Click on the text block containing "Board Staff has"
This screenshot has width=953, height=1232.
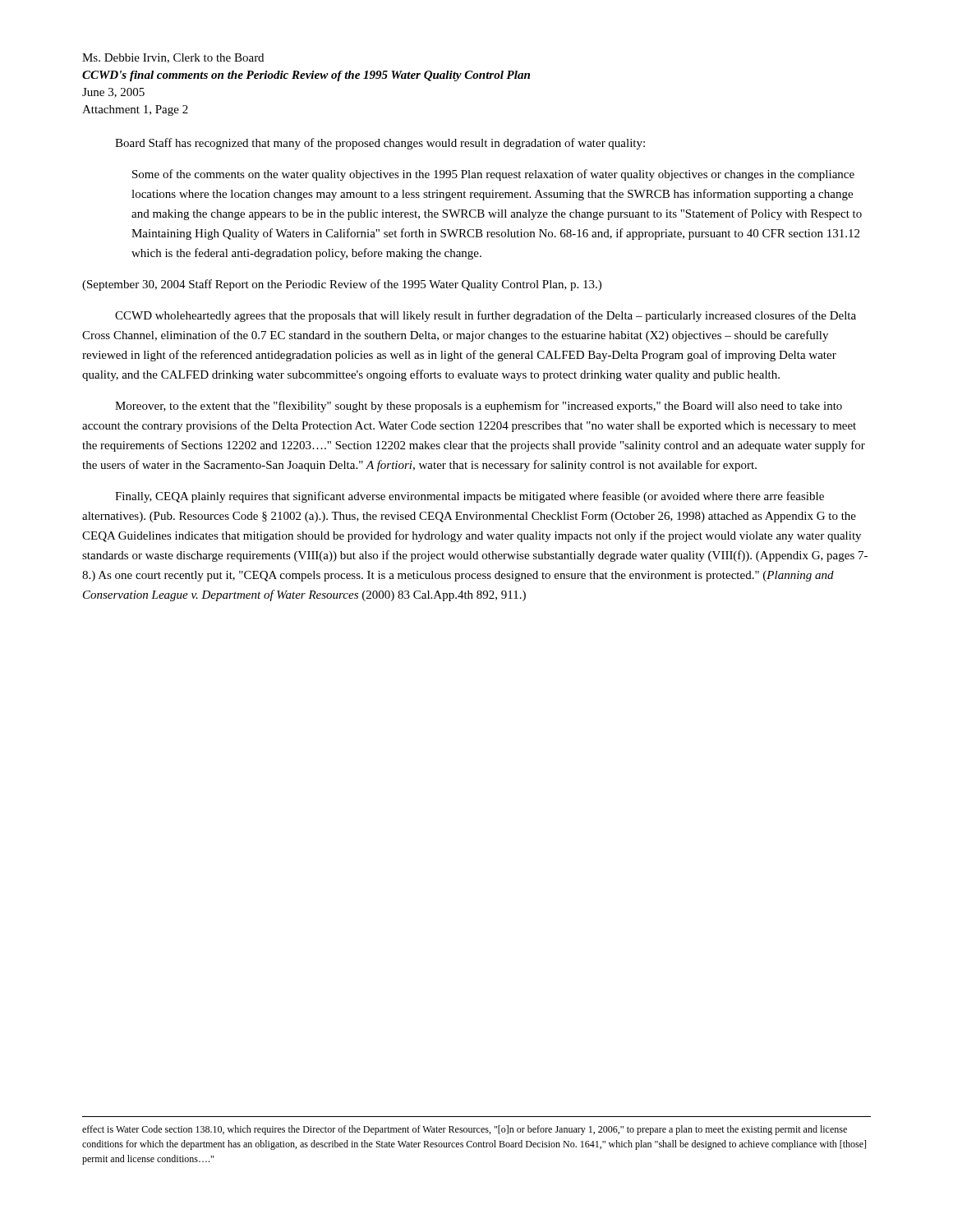point(380,143)
